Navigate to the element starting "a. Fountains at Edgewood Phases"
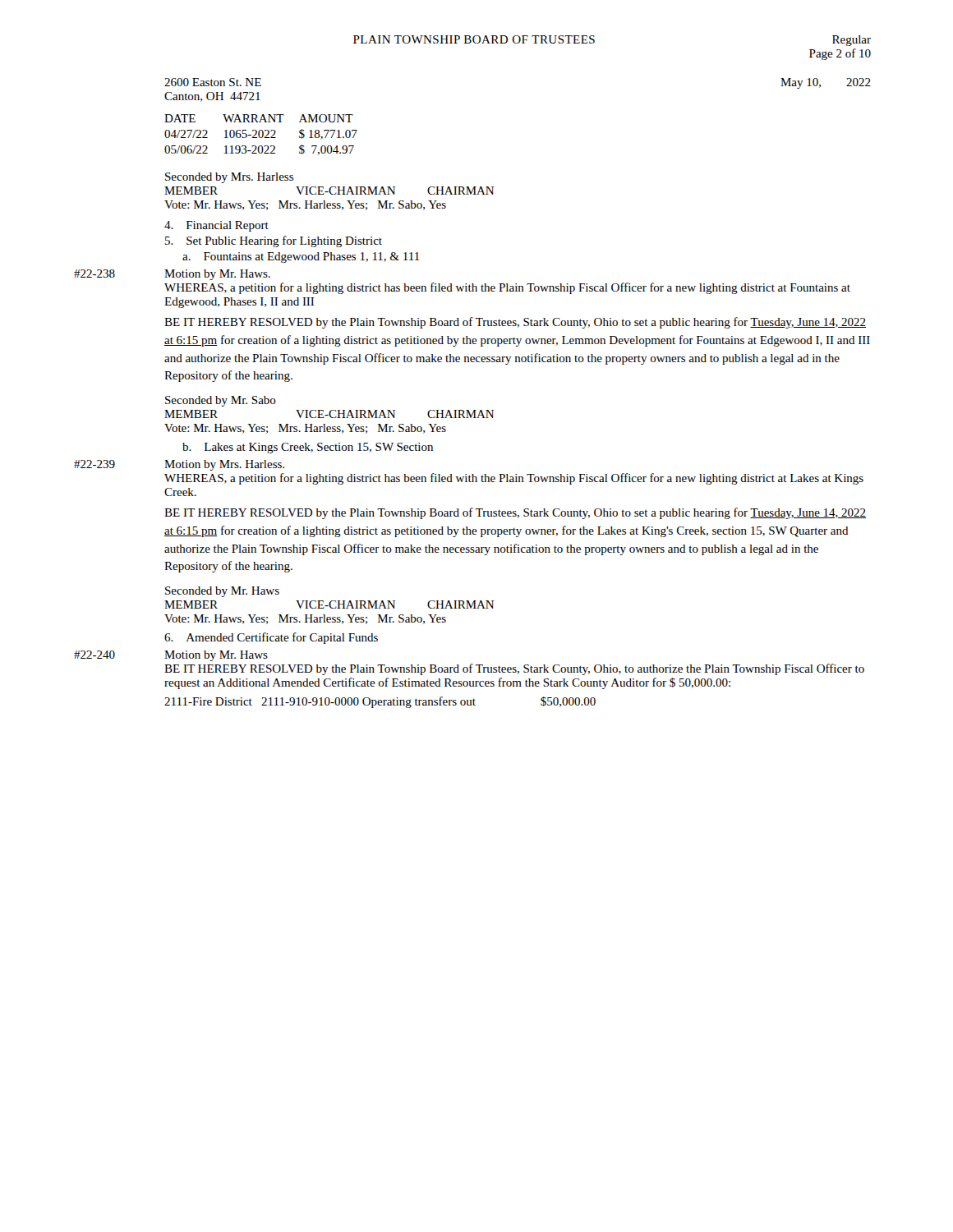The height and width of the screenshot is (1232, 953). (x=301, y=256)
